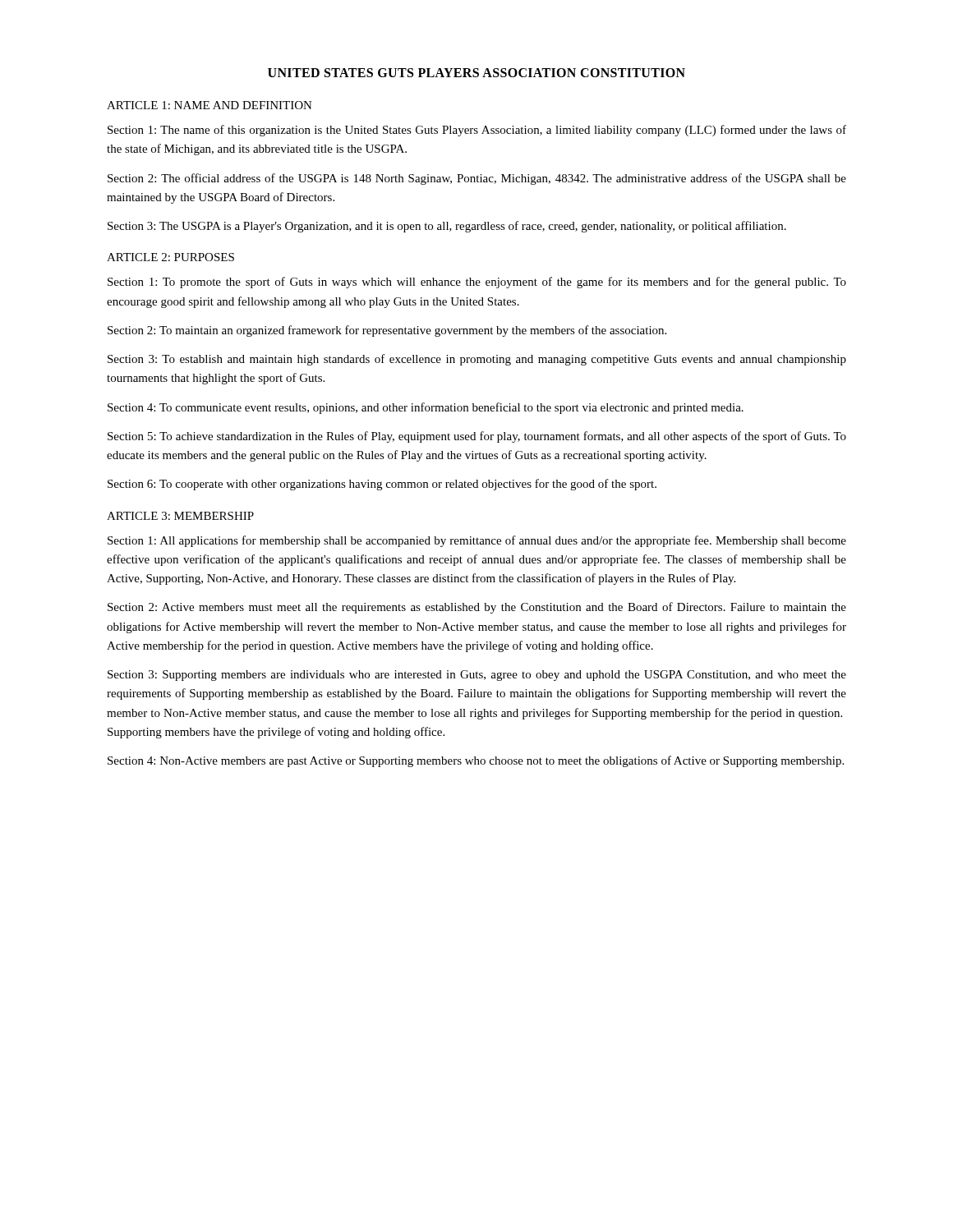This screenshot has height=1232, width=953.
Task: Click on the section header that says "ARTICLE 1: NAME AND DEFINITION"
Action: click(x=209, y=105)
